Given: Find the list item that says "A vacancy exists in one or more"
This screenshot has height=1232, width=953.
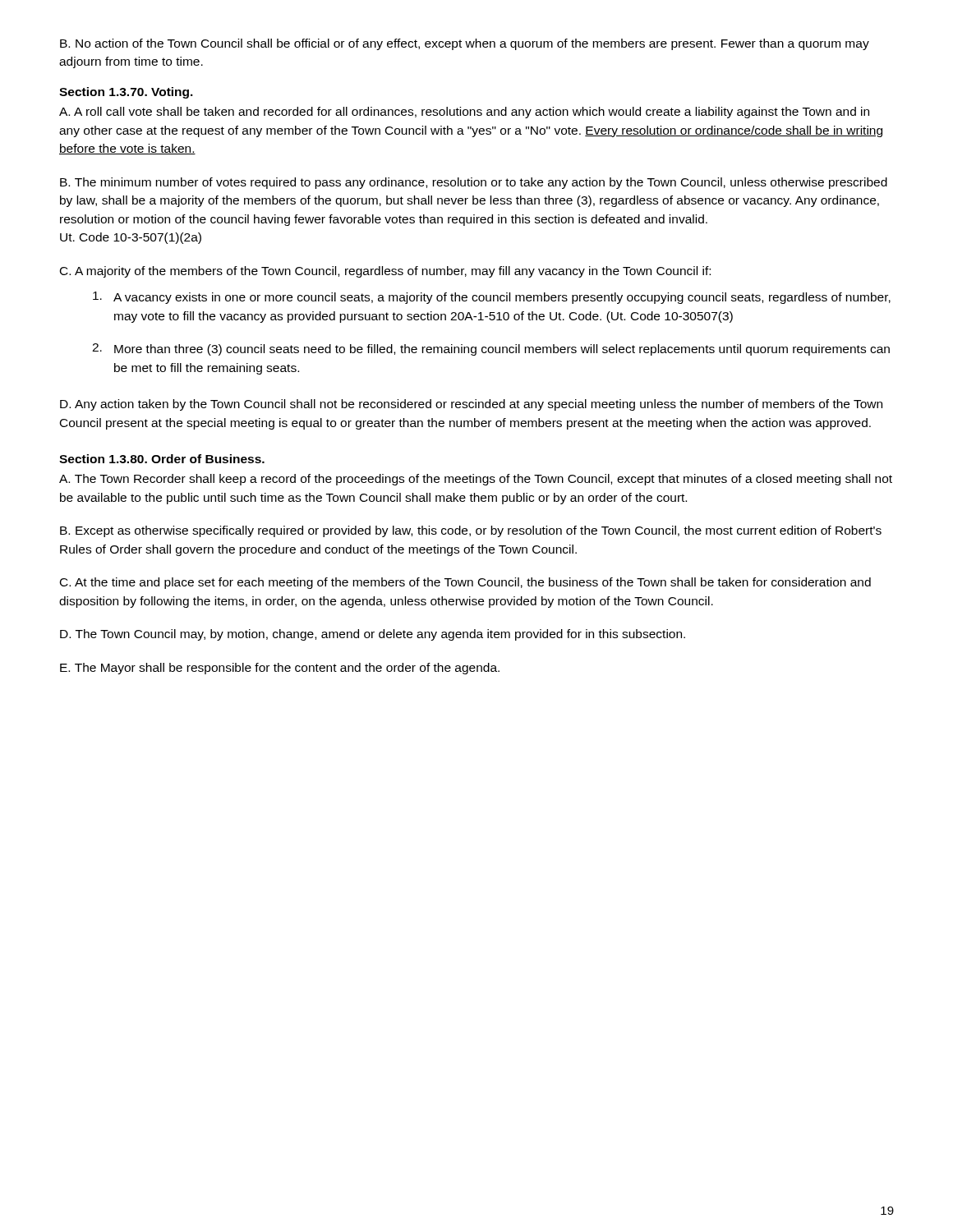Looking at the screenshot, I should click(493, 307).
